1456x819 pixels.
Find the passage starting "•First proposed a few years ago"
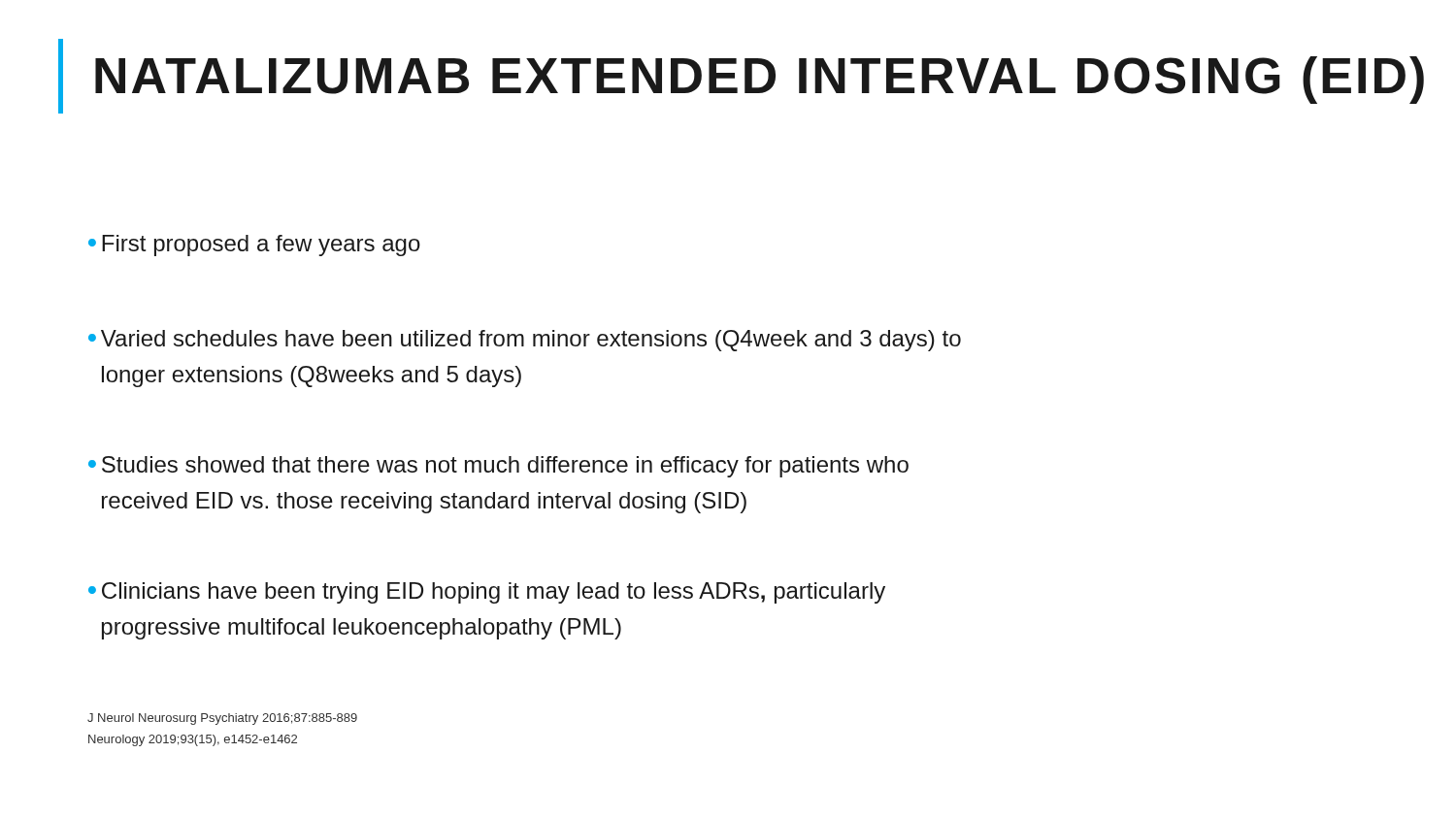pos(254,242)
